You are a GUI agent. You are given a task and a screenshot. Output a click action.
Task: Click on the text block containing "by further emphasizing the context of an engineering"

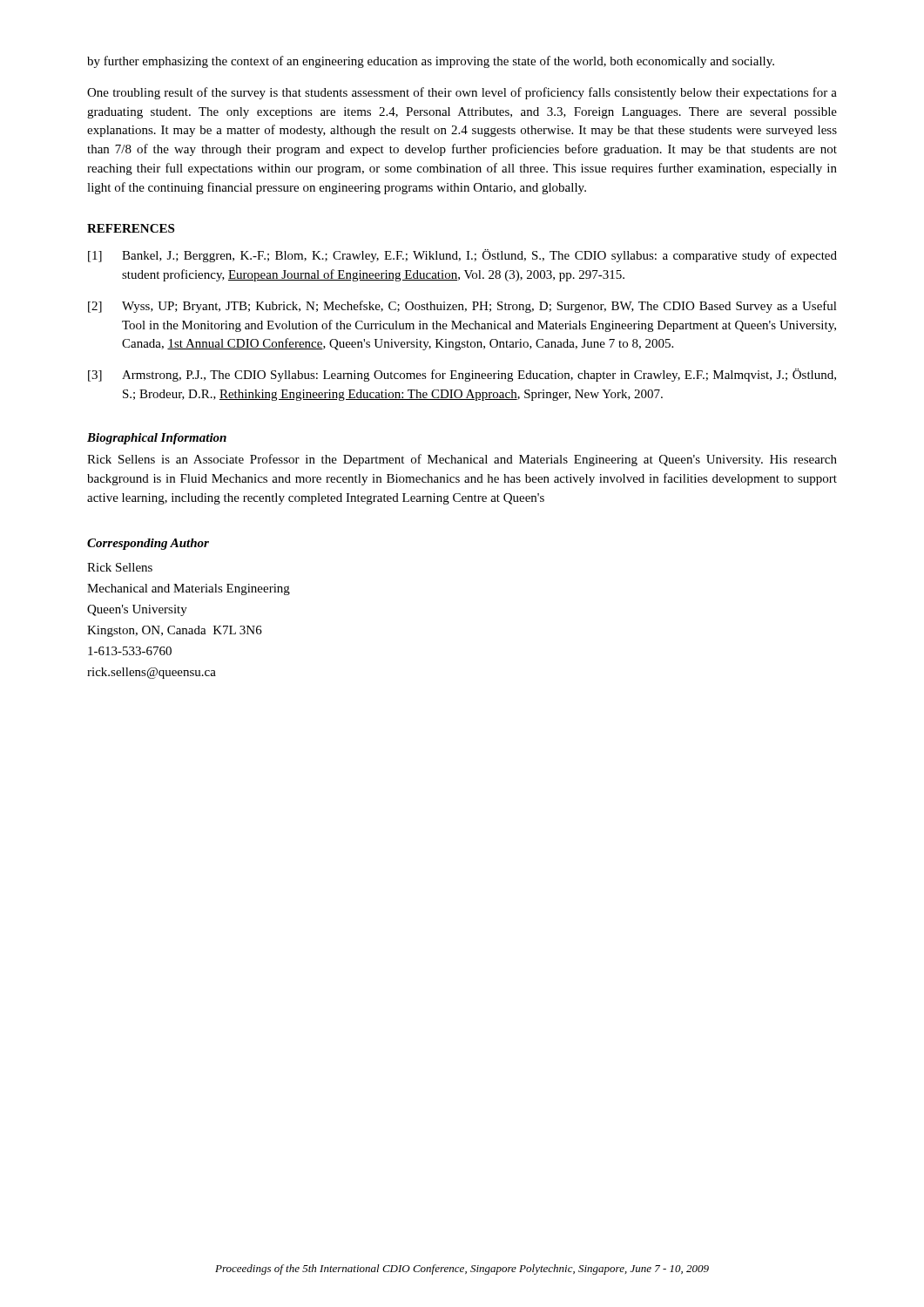click(x=431, y=61)
